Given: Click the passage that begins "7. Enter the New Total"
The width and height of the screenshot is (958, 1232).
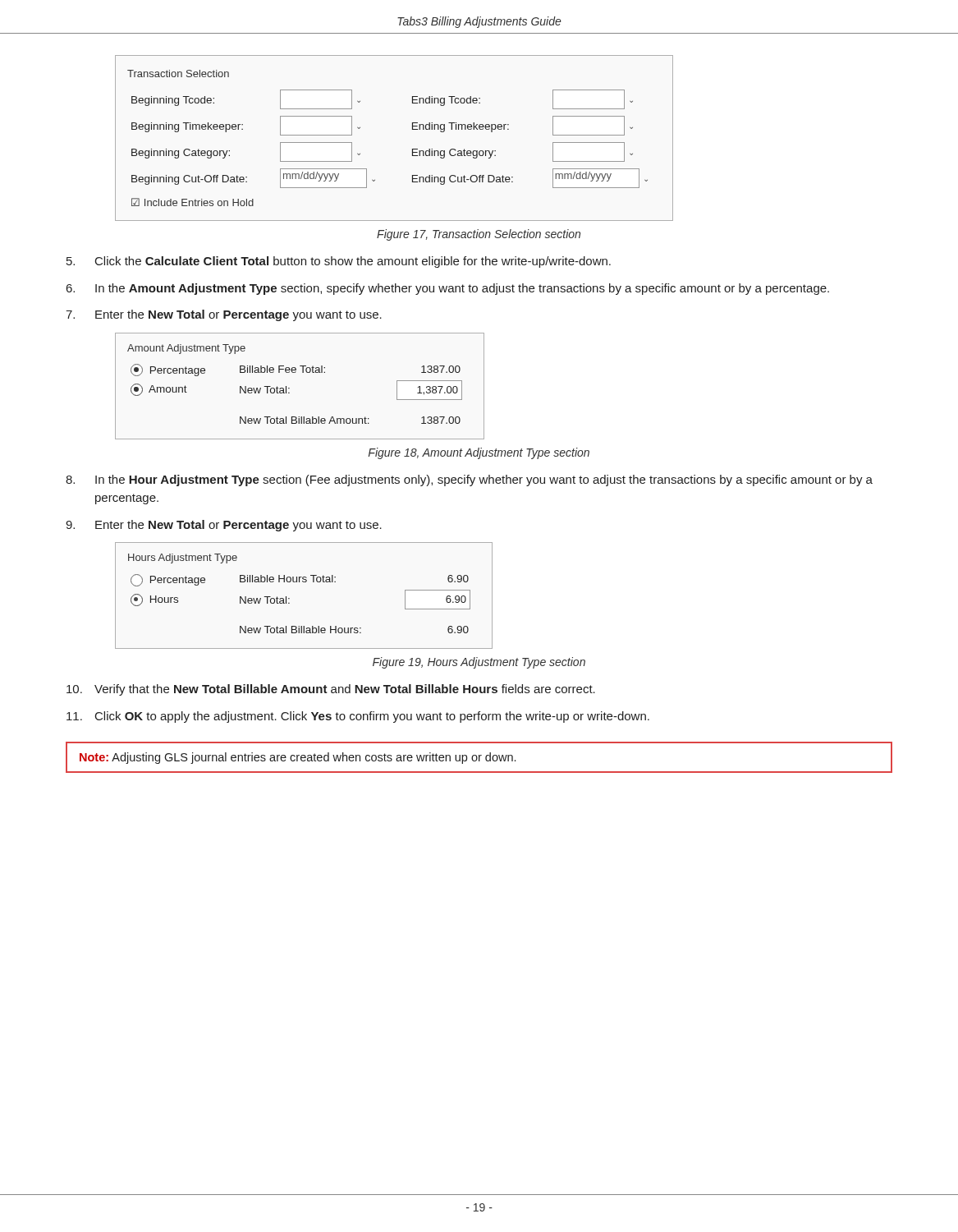Looking at the screenshot, I should (224, 315).
